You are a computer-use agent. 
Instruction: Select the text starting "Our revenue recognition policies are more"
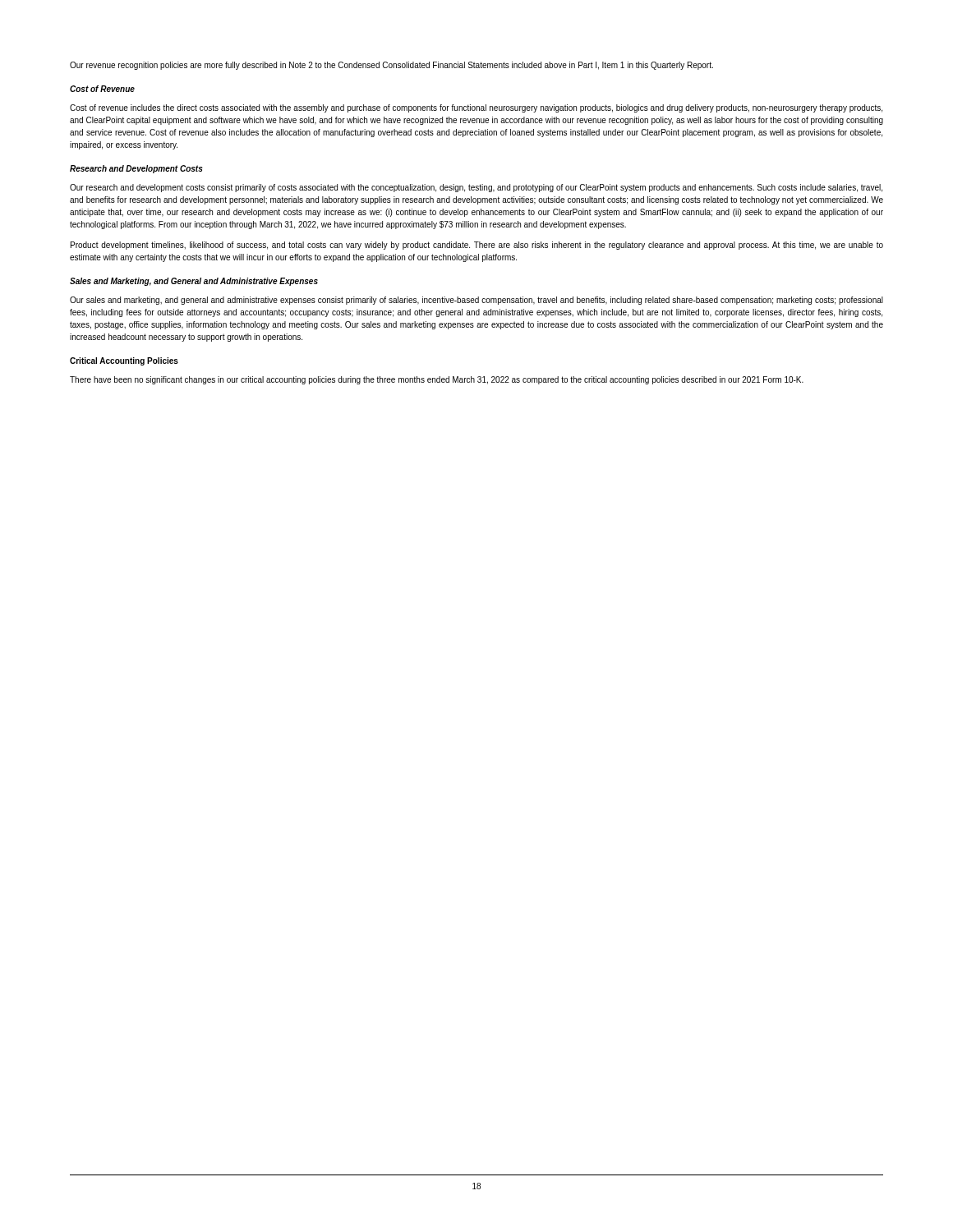pos(476,65)
